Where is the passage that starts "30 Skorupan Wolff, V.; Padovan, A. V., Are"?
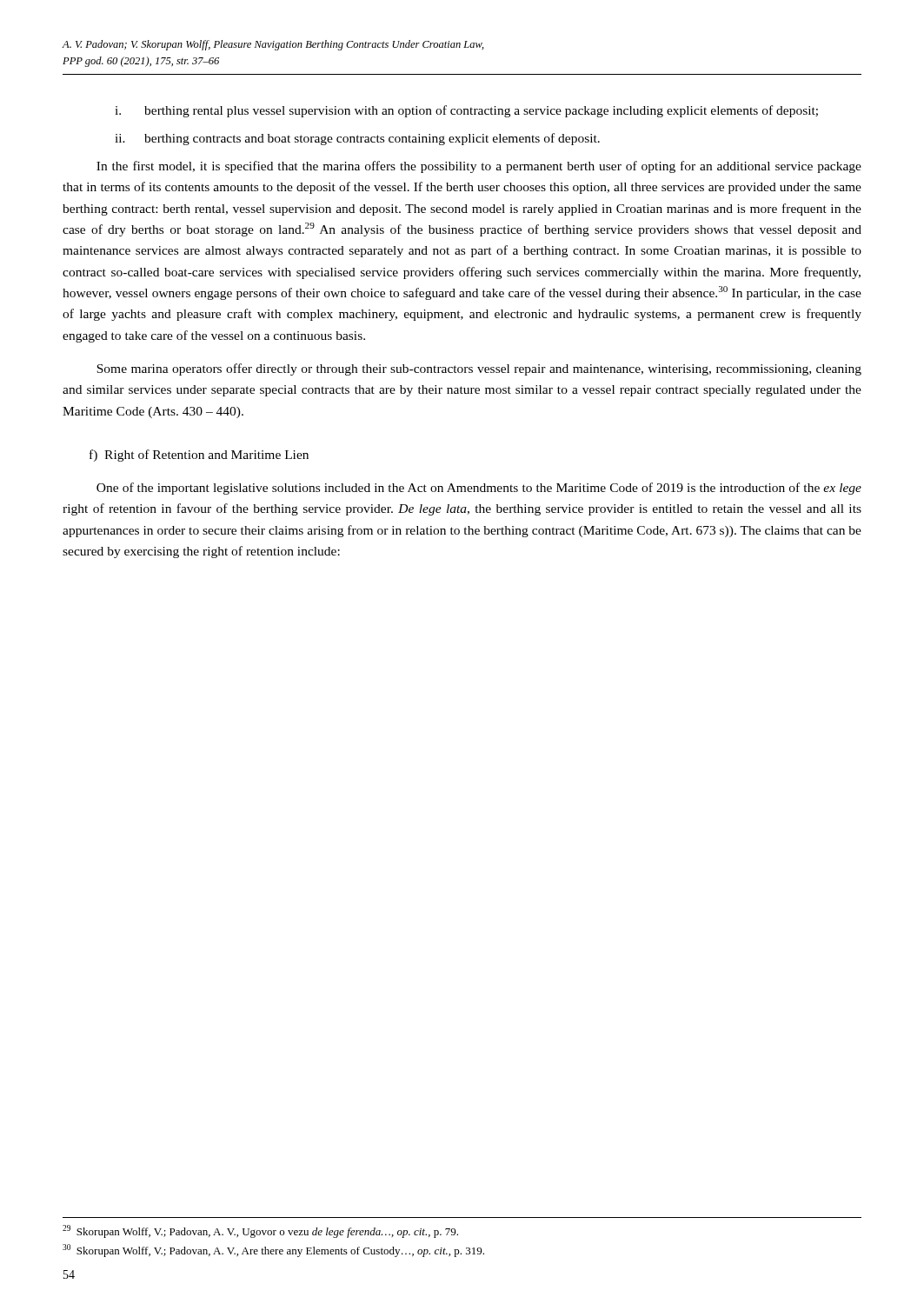 tap(274, 1250)
